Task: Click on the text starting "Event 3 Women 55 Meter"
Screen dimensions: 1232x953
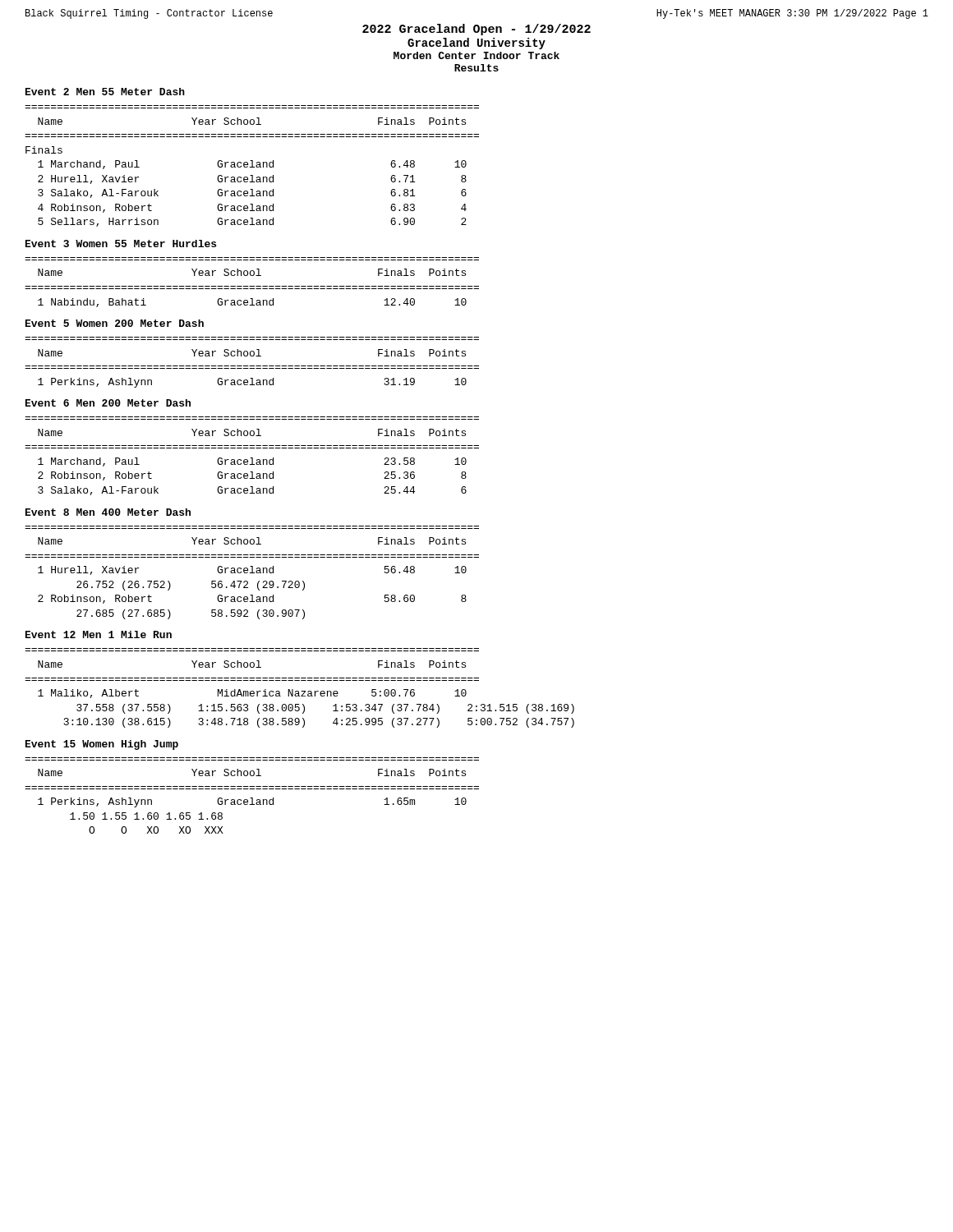Action: (x=121, y=244)
